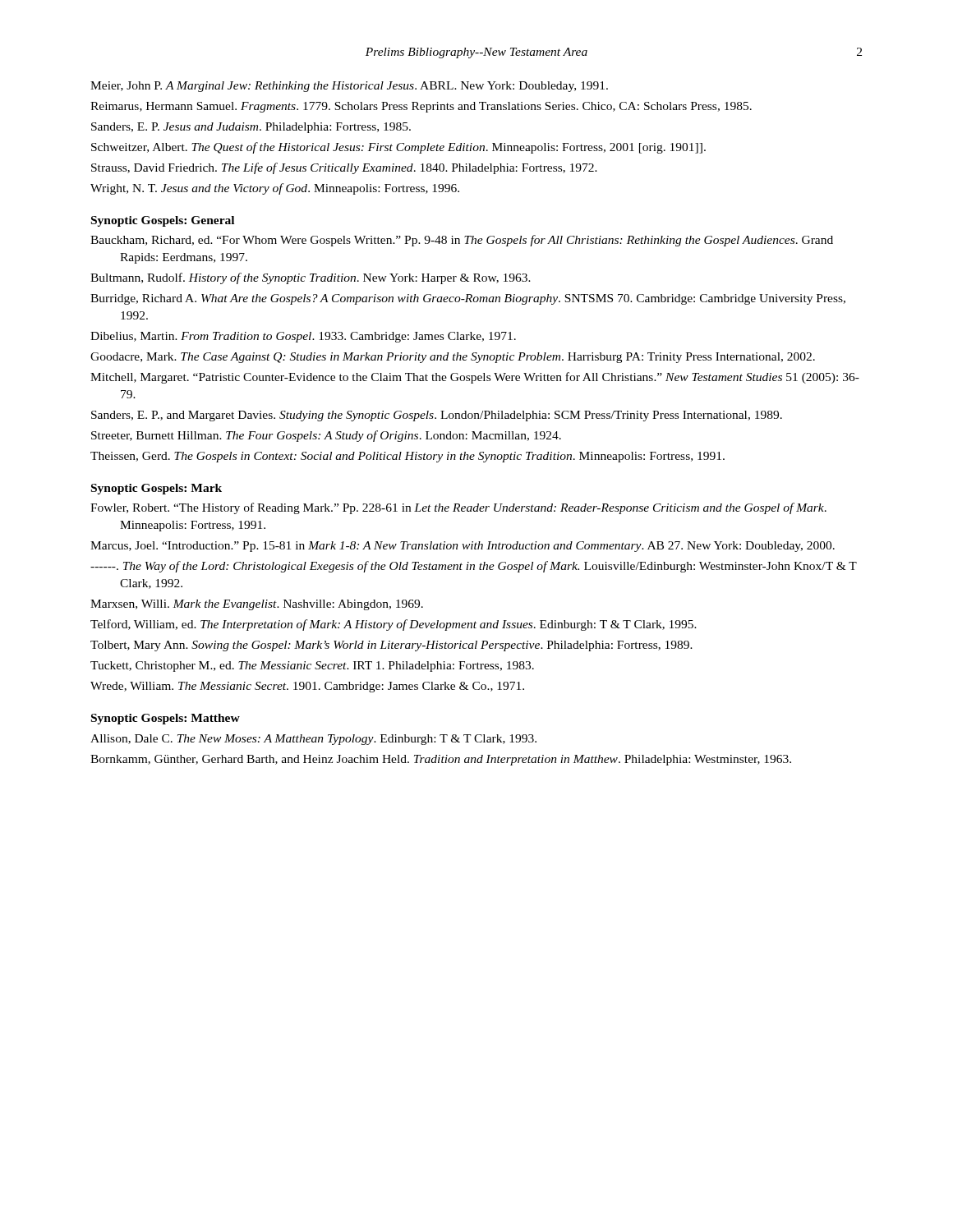This screenshot has height=1232, width=953.
Task: Point to the block starting "Fowler, Robert. “The History of Reading"
Action: click(459, 516)
